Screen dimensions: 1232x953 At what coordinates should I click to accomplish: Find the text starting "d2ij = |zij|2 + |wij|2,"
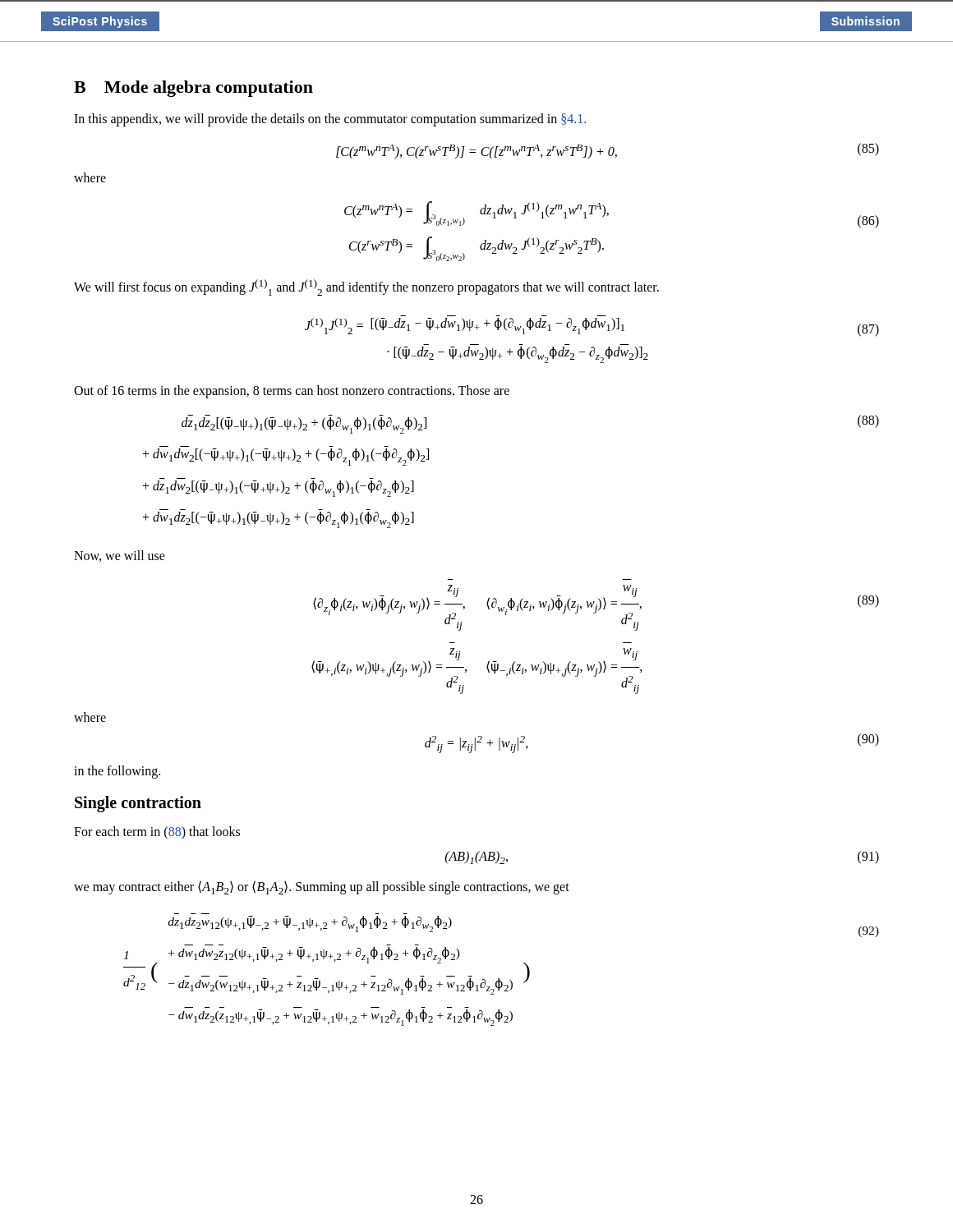coord(475,743)
